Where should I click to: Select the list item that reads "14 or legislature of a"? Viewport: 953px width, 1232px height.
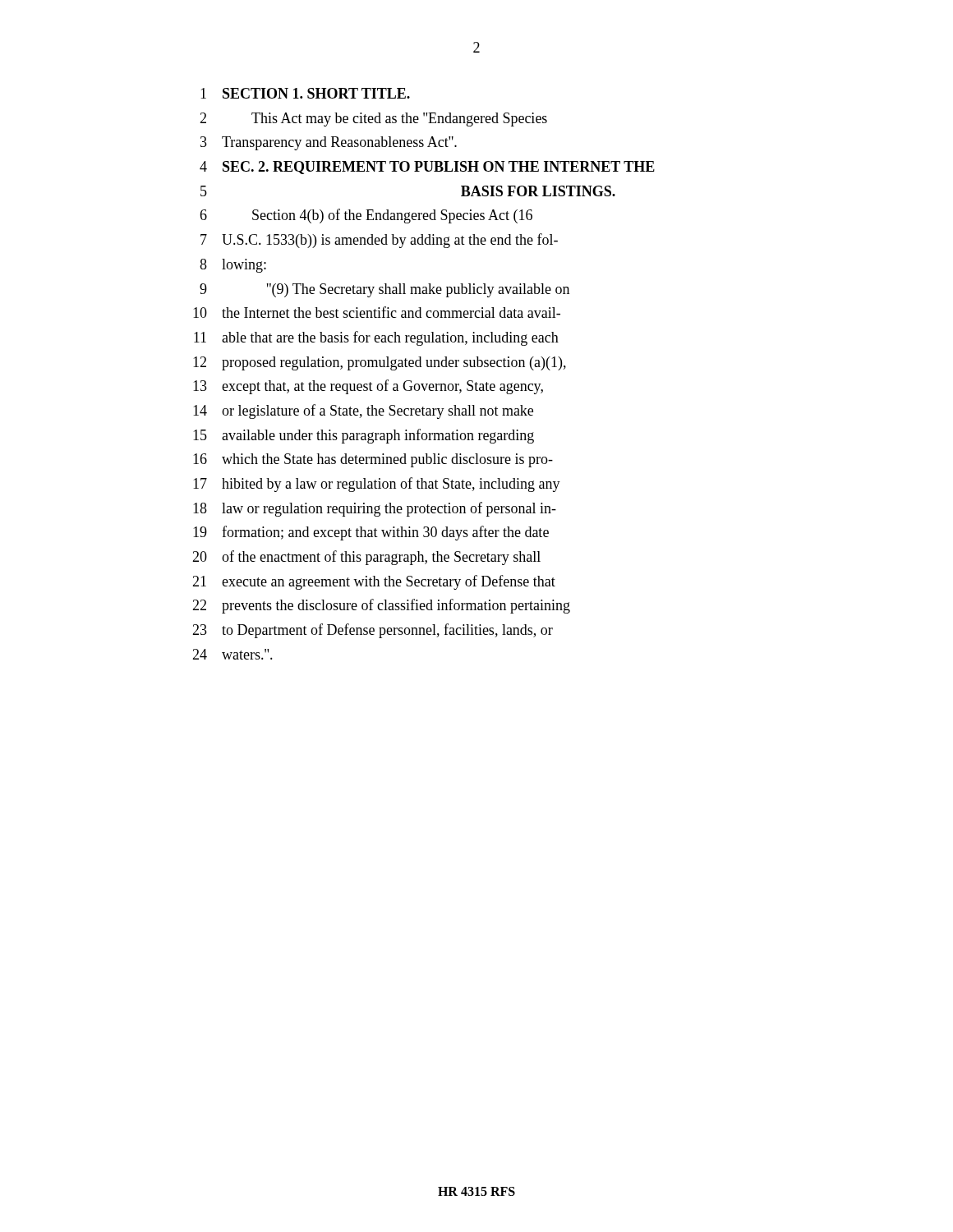pos(509,411)
